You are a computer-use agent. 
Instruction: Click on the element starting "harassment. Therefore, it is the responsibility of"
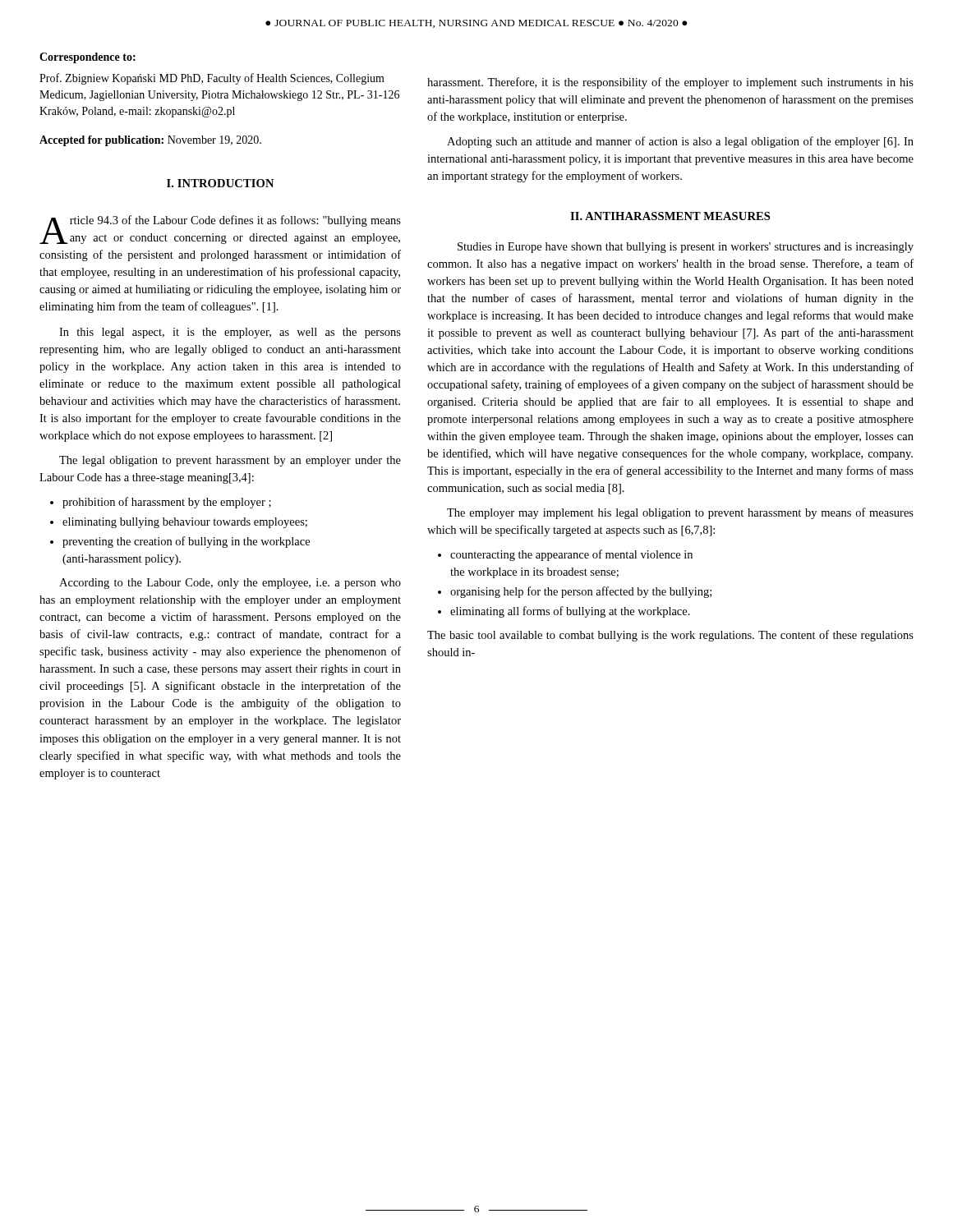[670, 99]
